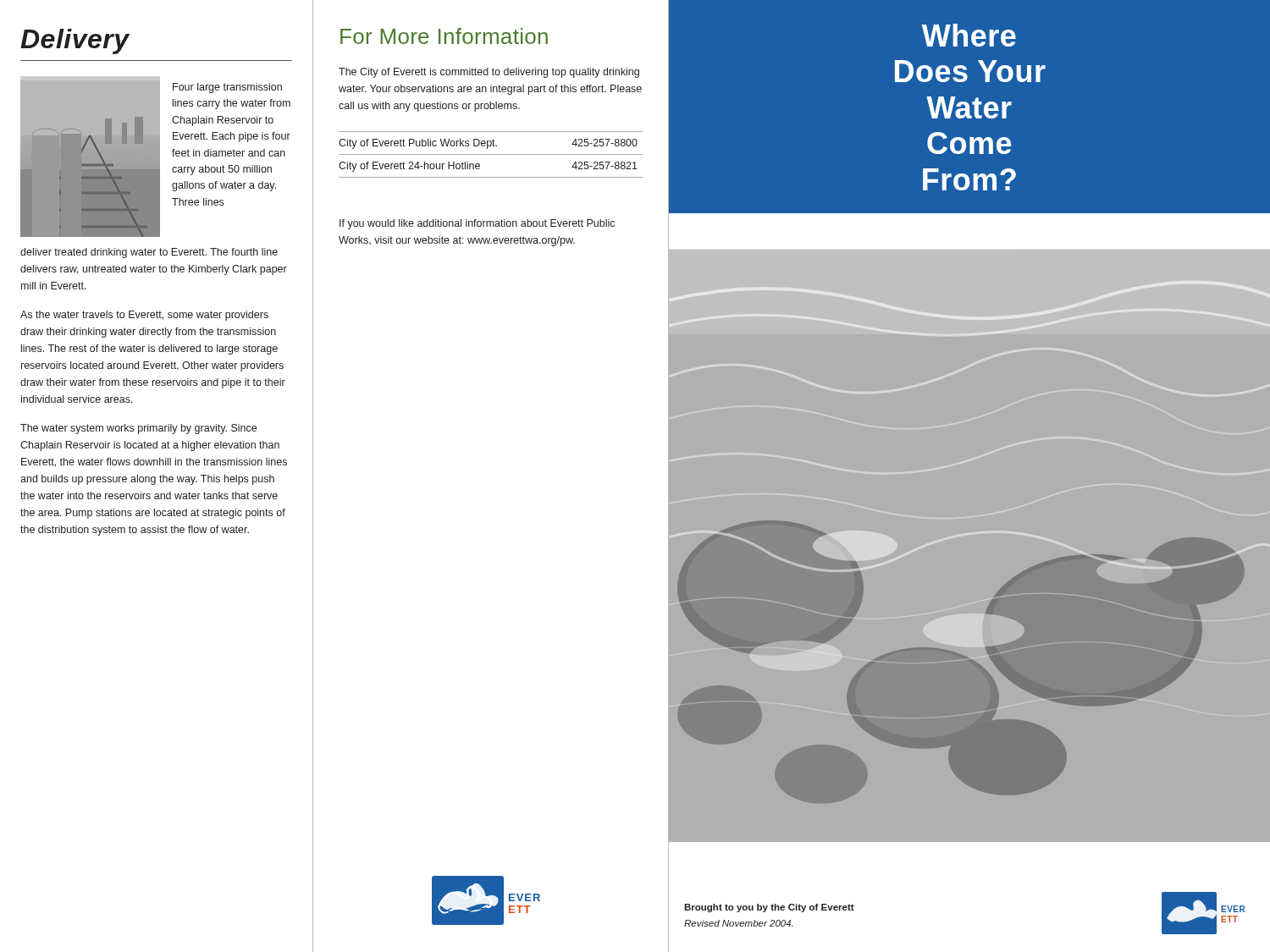Screen dimensions: 952x1270
Task: Find the region starting "deliver treated drinking water to"
Action: (x=156, y=391)
